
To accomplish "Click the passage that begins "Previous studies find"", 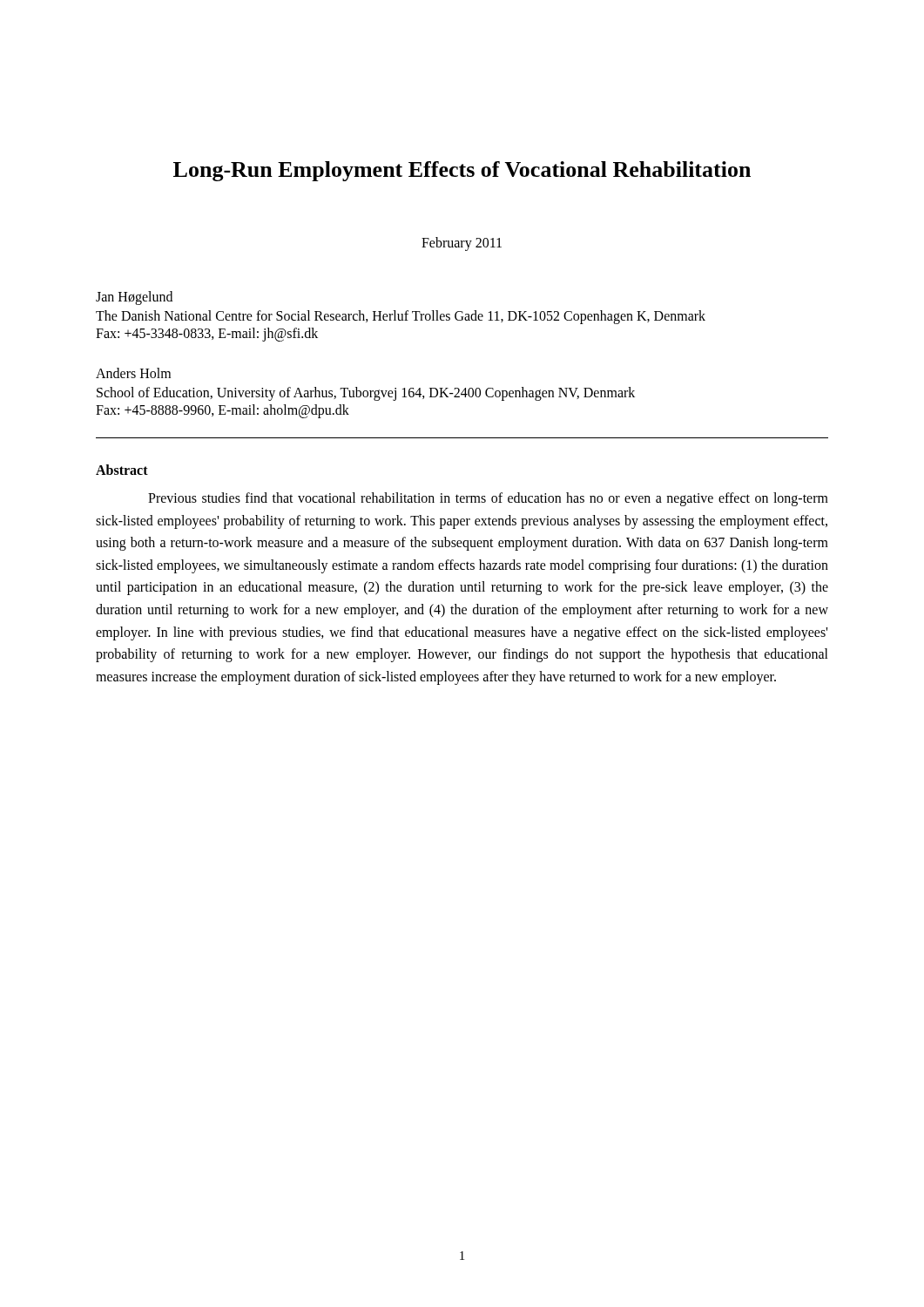I will [462, 587].
